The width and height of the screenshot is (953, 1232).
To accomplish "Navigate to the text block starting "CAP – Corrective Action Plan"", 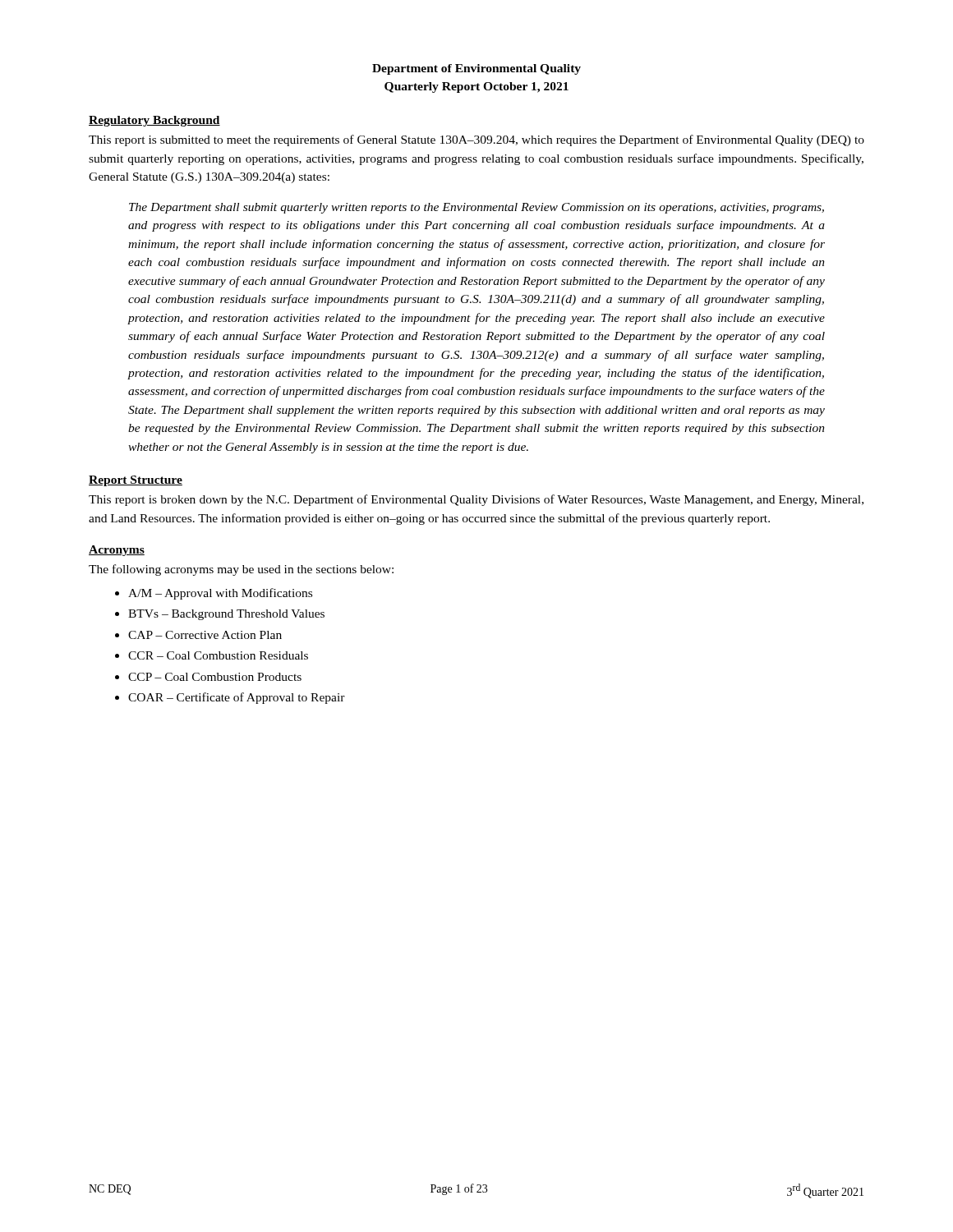I will click(x=205, y=634).
